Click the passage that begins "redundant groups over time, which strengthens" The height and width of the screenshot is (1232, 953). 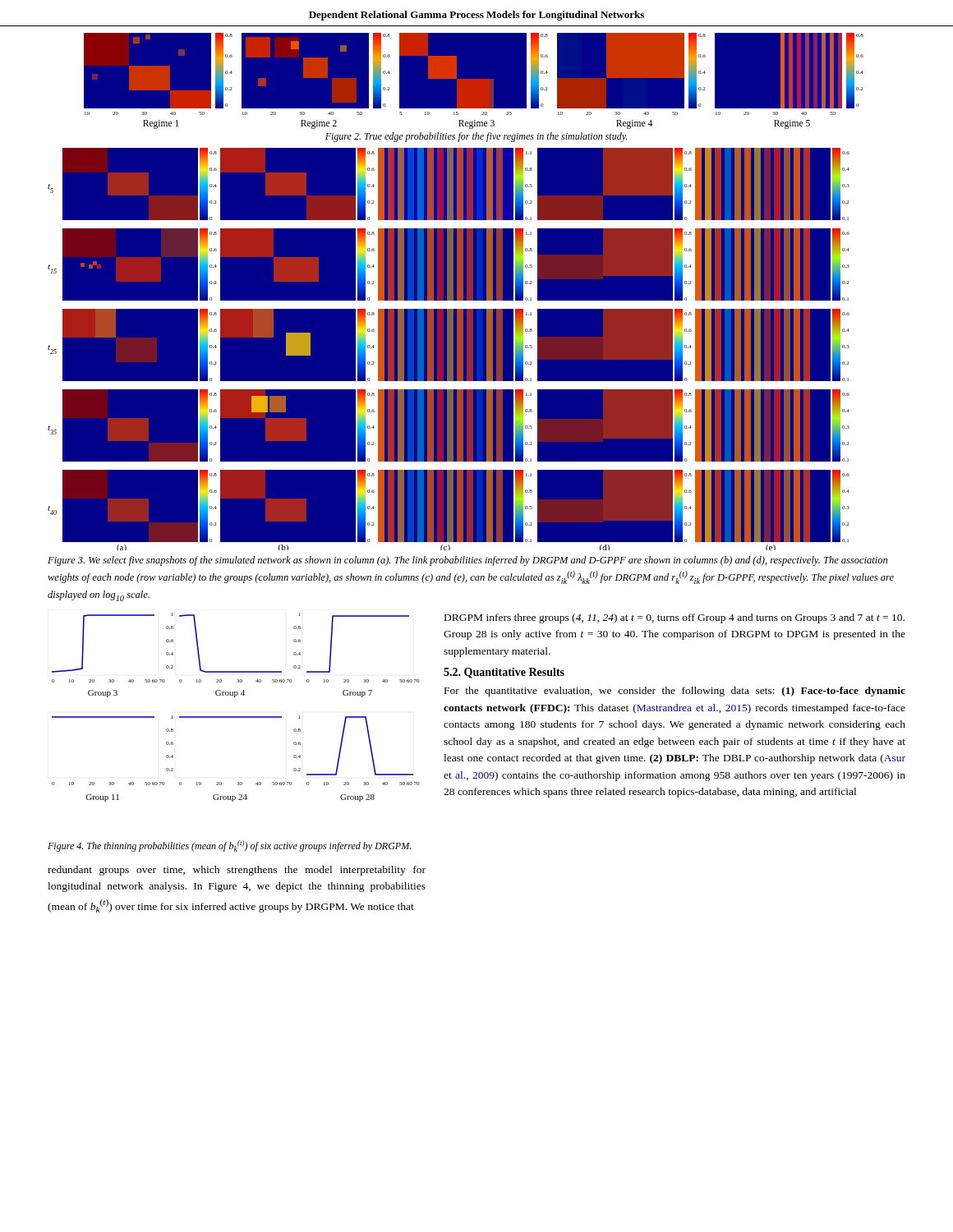[x=237, y=889]
